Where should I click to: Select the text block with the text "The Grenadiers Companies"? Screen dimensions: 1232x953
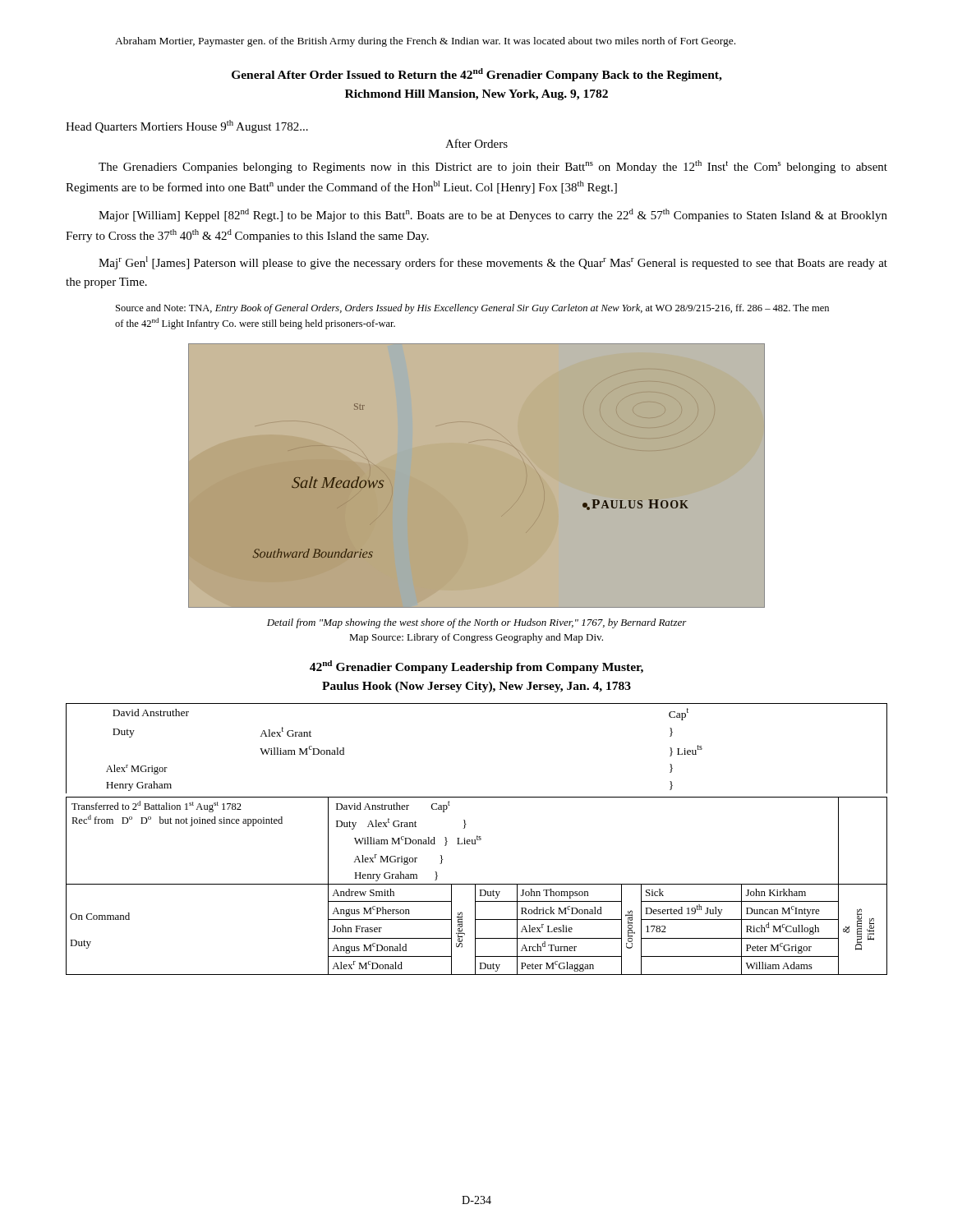[476, 176]
